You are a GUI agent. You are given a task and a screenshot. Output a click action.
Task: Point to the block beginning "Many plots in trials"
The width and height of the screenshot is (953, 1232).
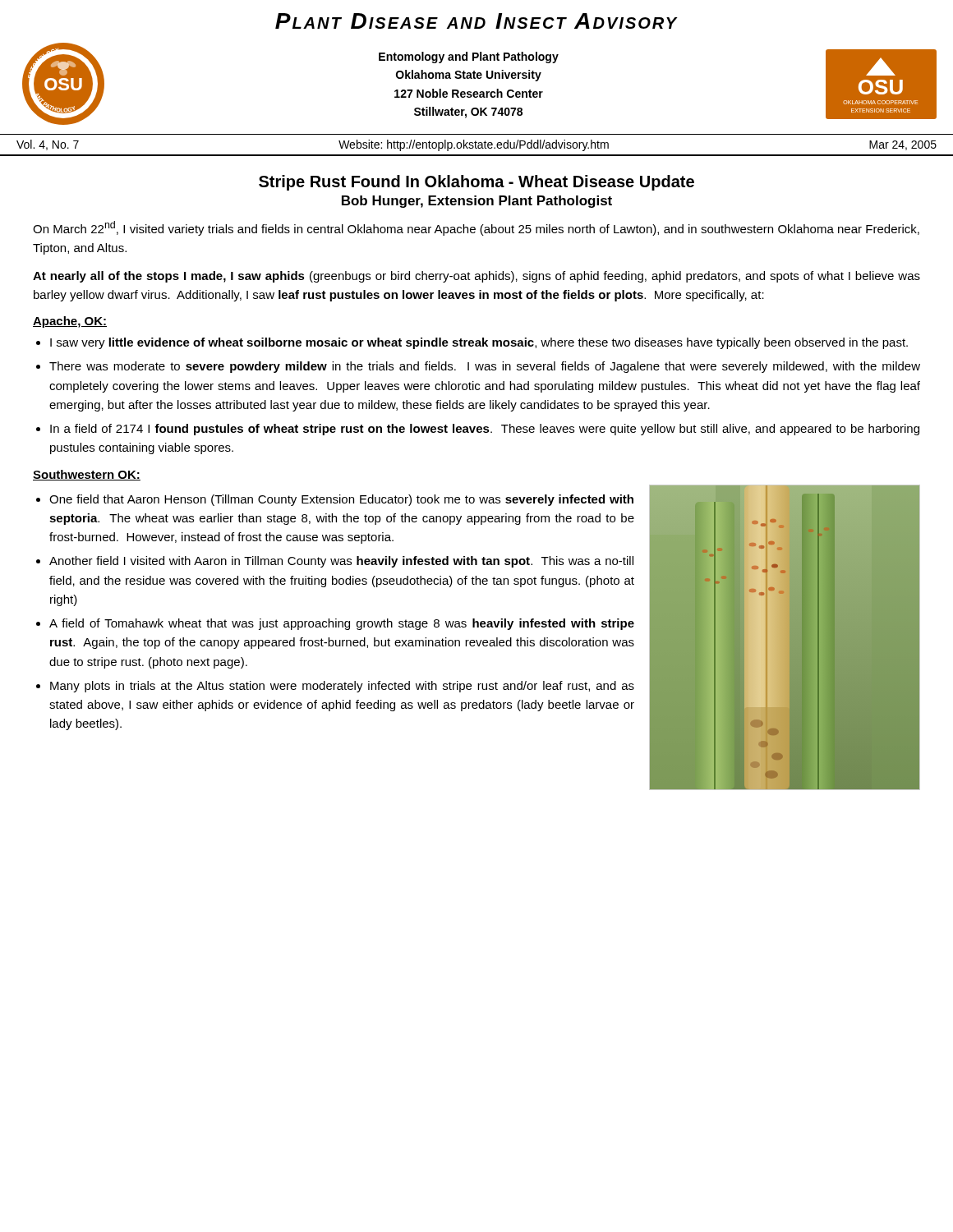[342, 704]
